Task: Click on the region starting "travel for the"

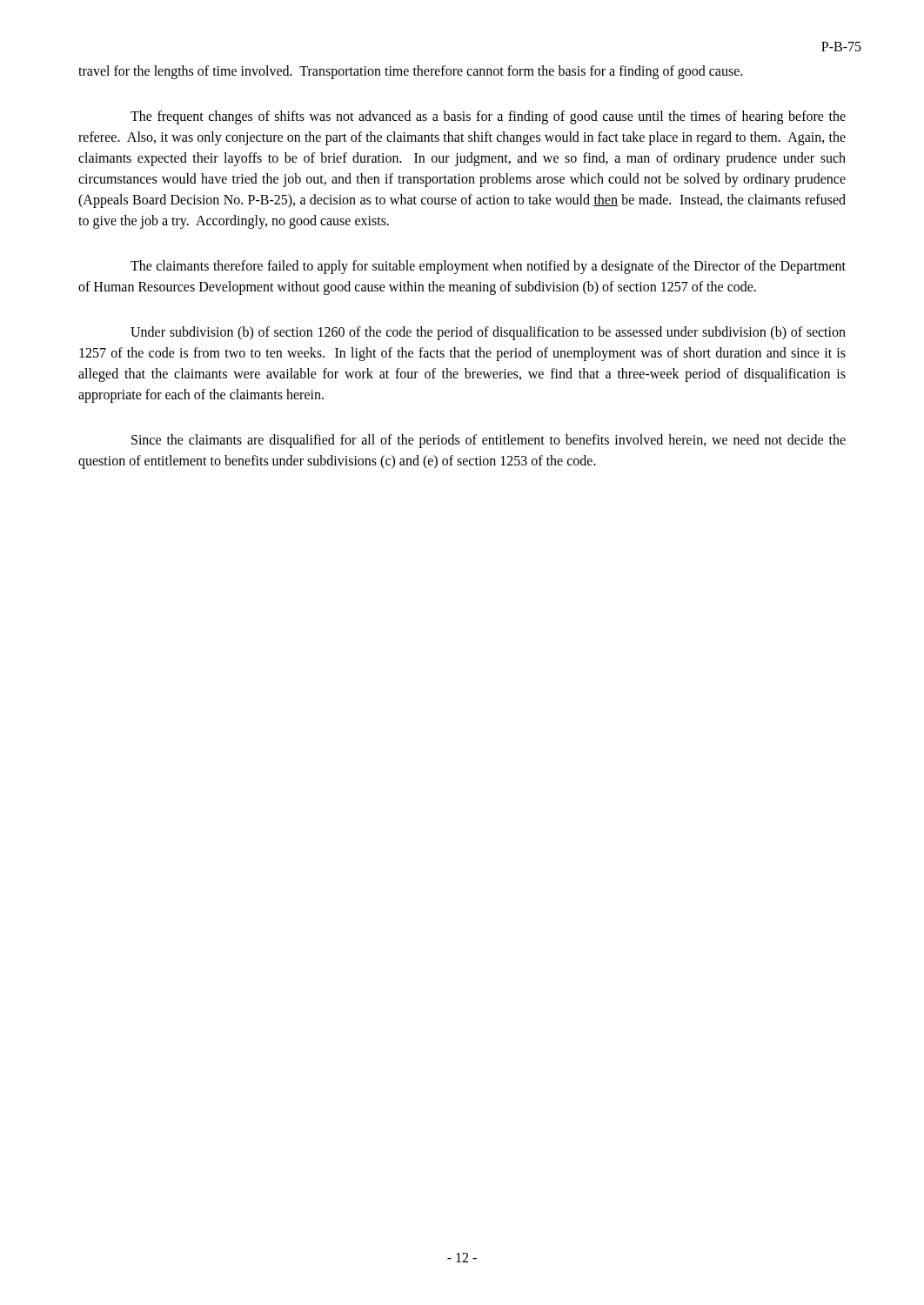Action: pyautogui.click(x=411, y=71)
